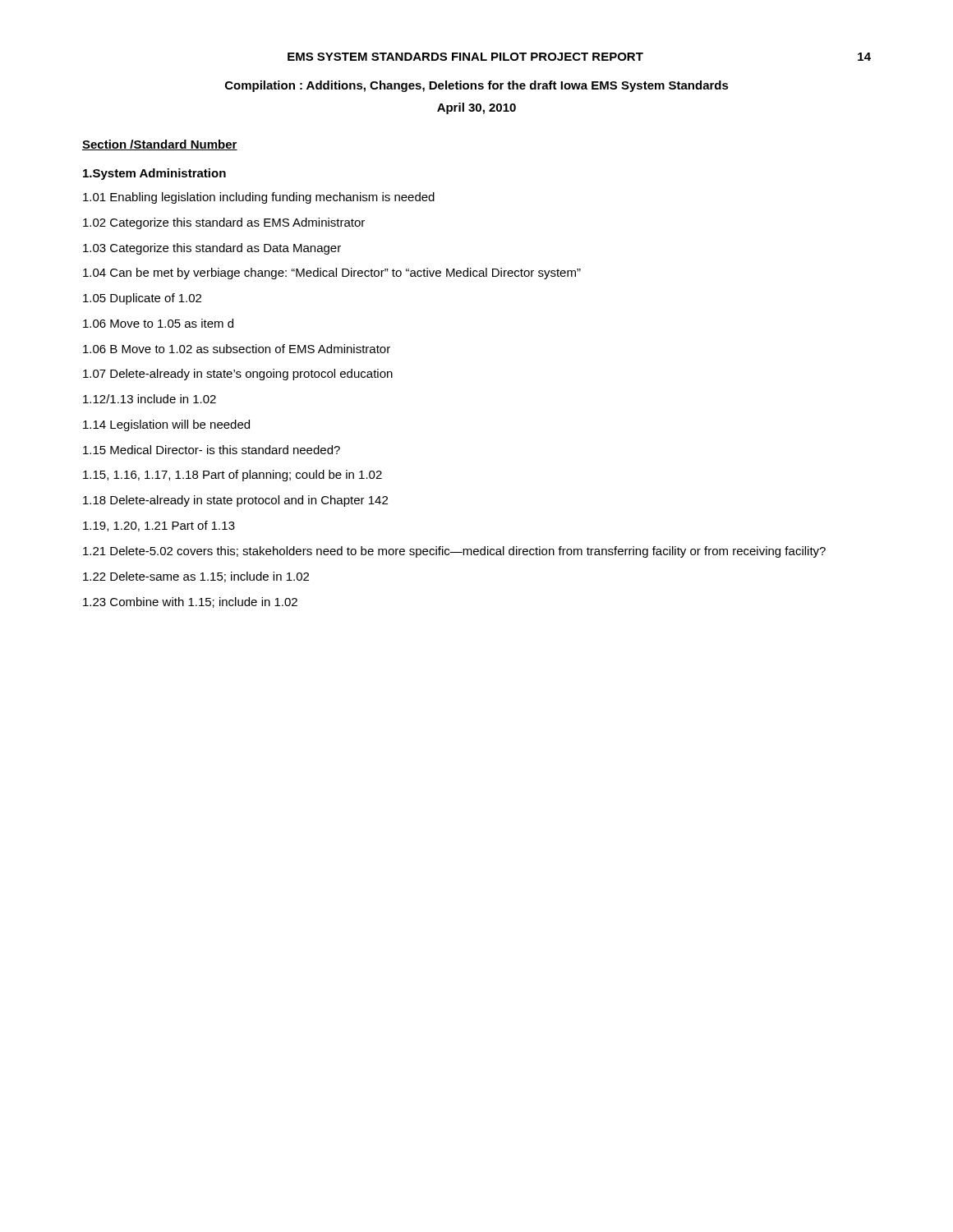Image resolution: width=953 pixels, height=1232 pixels.
Task: Click on the element starting "04 Can be"
Action: (331, 272)
